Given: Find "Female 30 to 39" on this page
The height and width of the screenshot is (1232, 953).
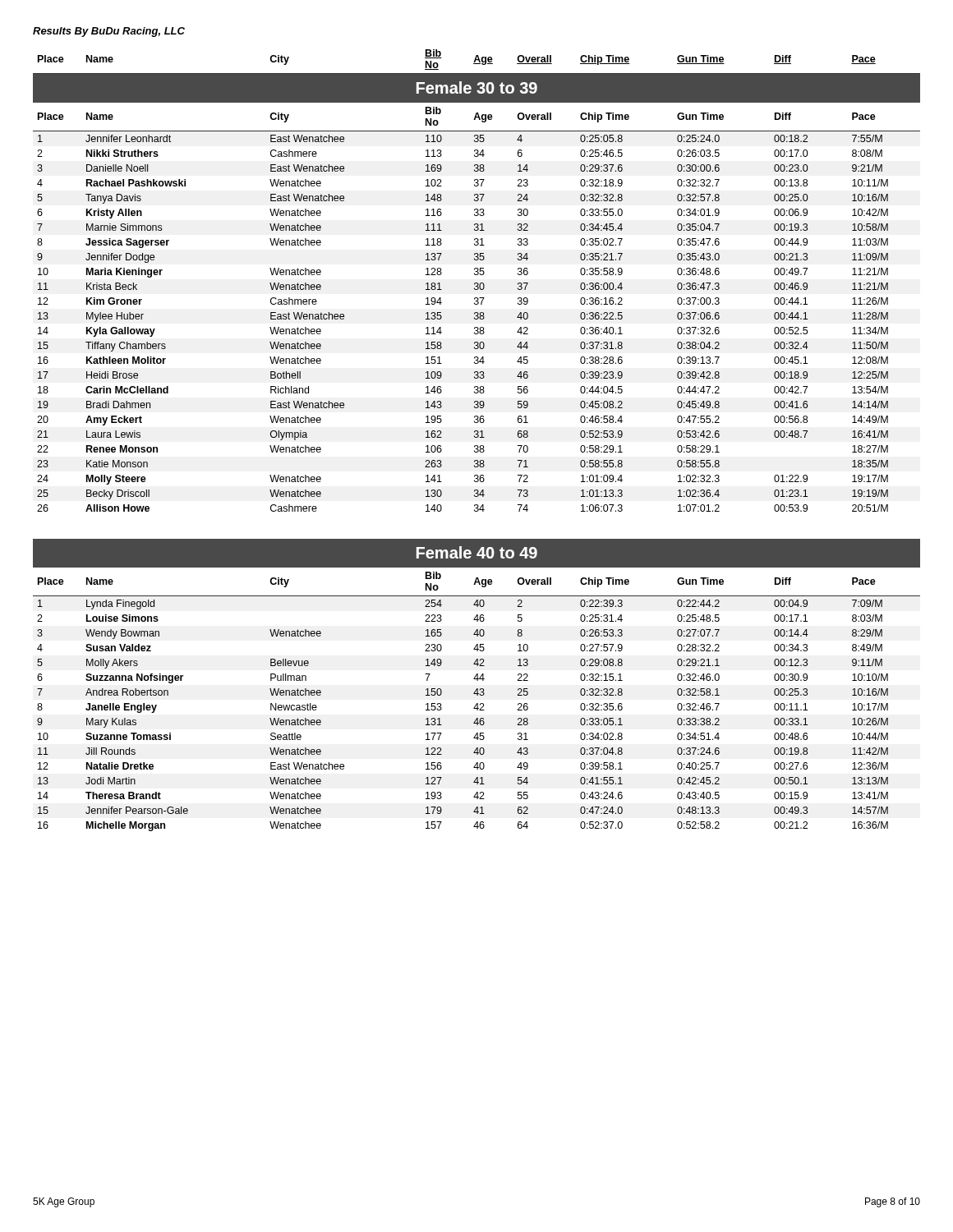Looking at the screenshot, I should (x=476, y=88).
